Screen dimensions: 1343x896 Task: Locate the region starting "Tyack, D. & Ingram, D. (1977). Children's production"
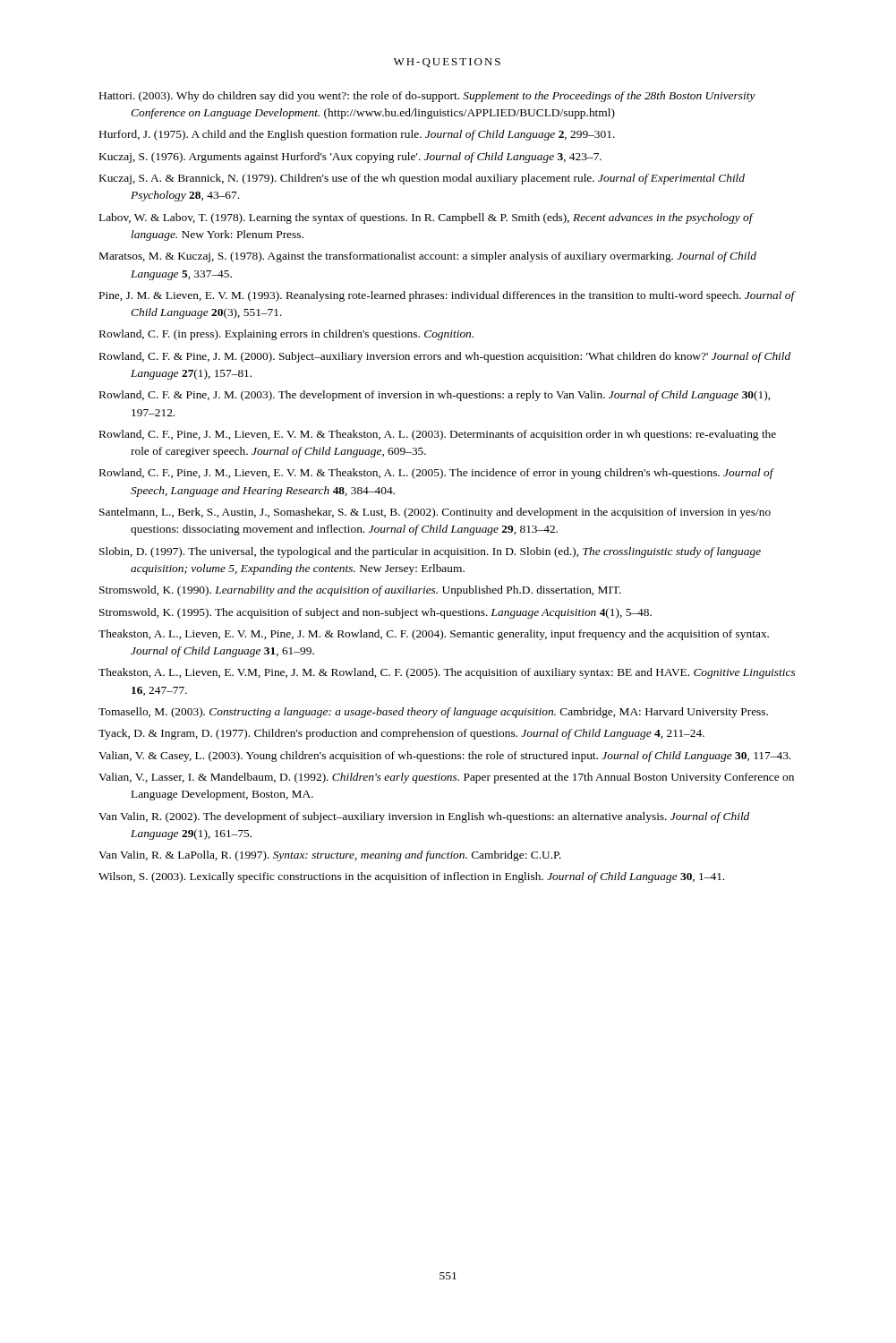coord(402,733)
